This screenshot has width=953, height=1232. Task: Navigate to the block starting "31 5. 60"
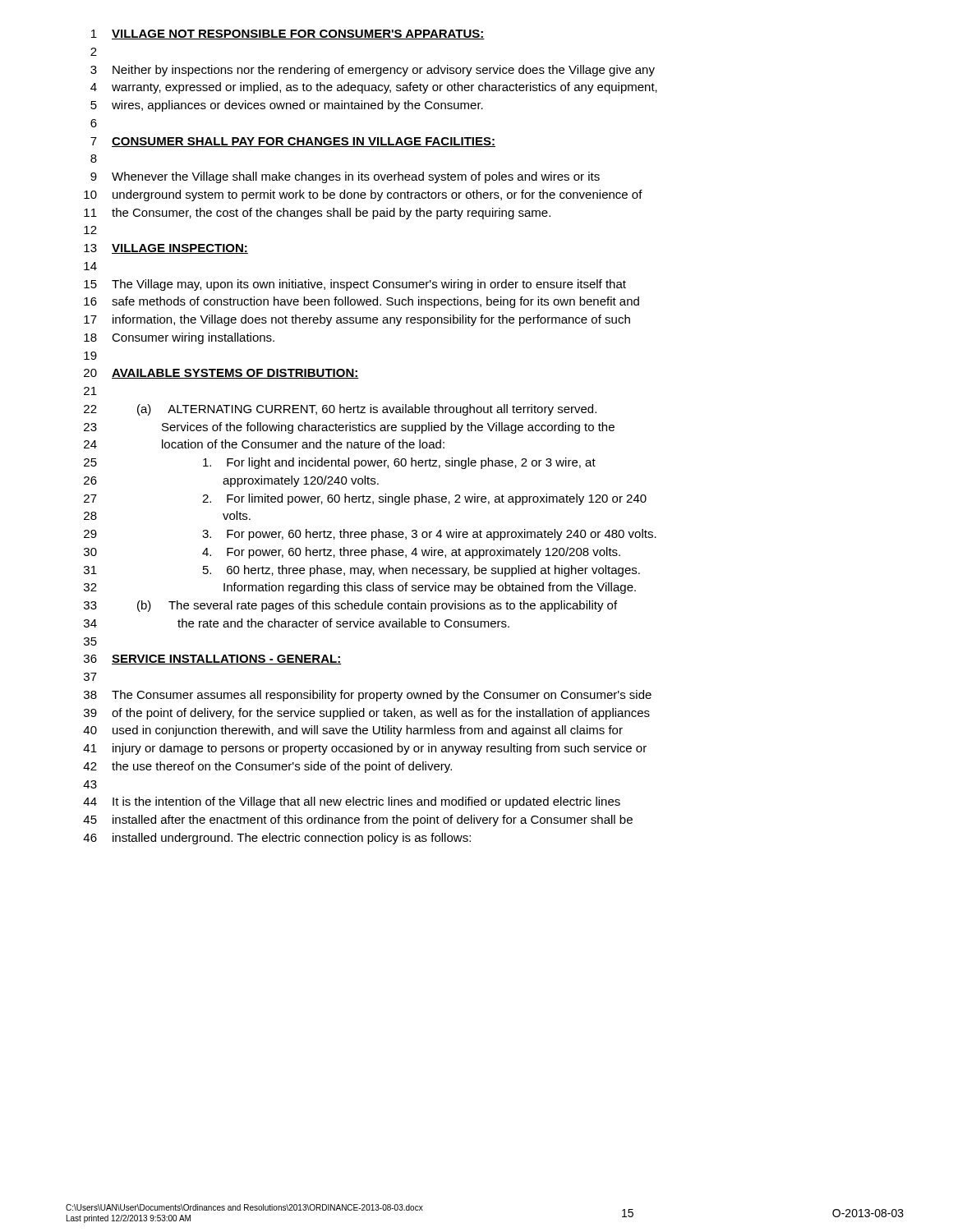(x=485, y=578)
